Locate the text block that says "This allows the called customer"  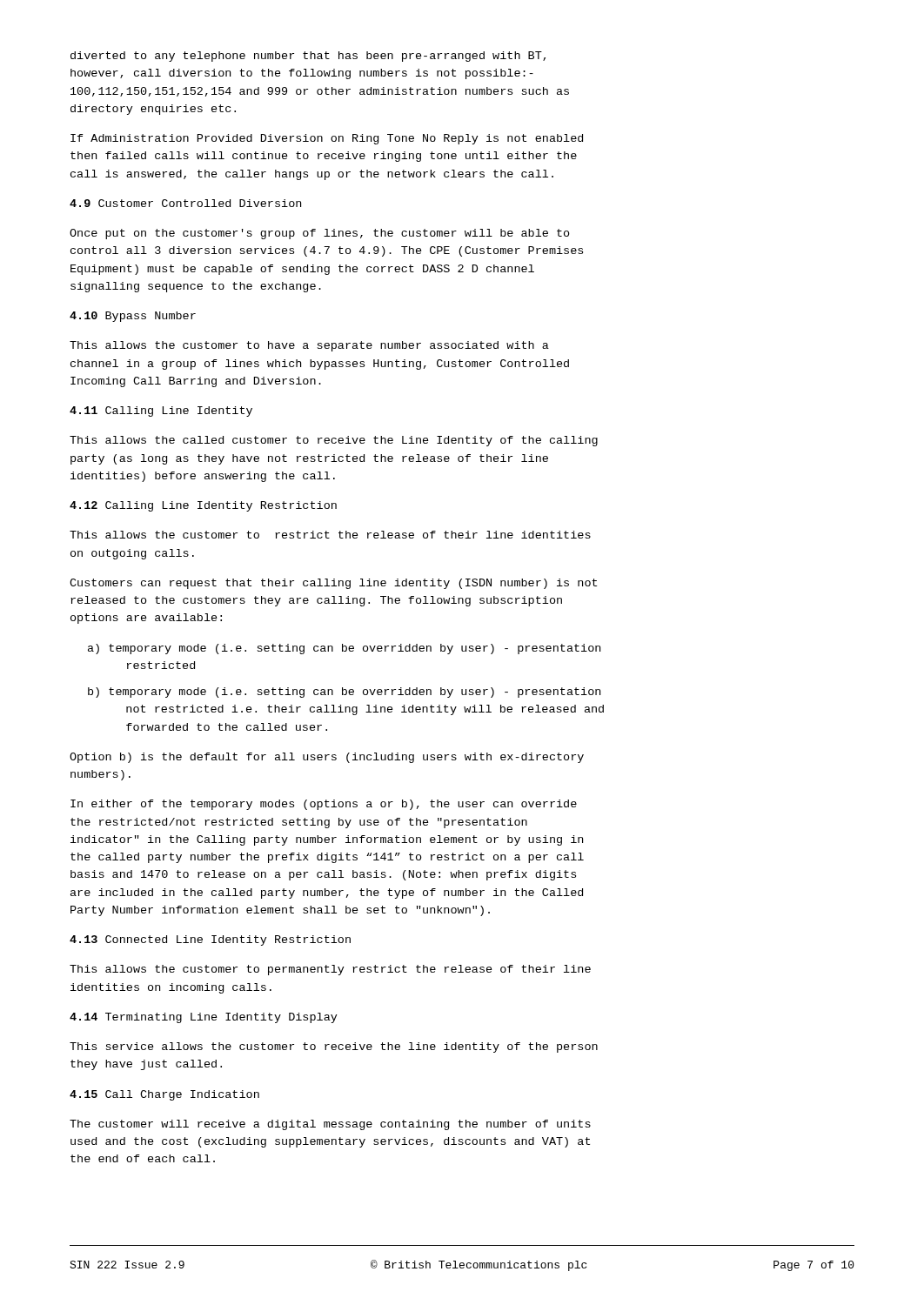pyautogui.click(x=462, y=459)
